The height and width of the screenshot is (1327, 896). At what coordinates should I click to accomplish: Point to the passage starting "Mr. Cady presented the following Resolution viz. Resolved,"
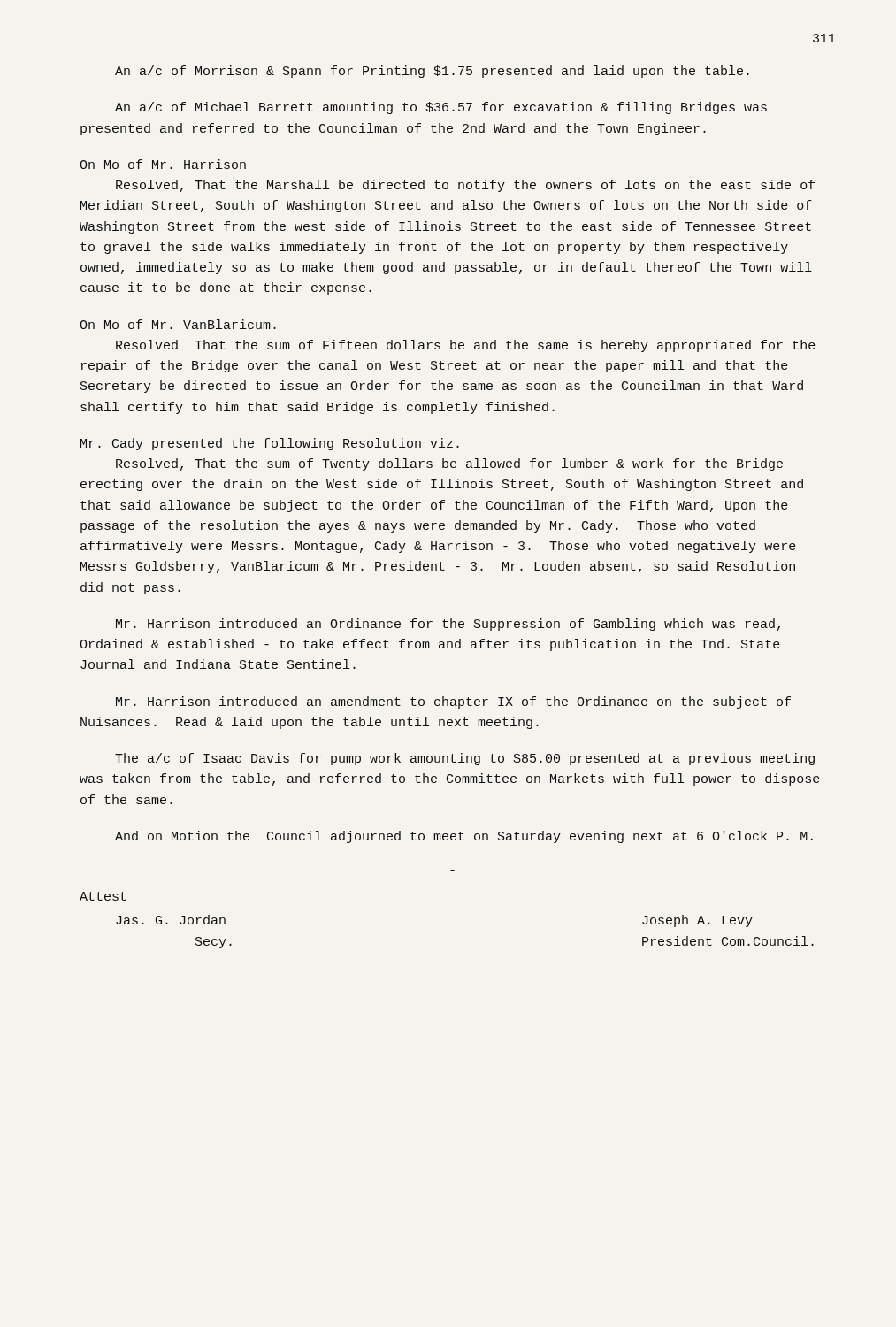(x=442, y=516)
